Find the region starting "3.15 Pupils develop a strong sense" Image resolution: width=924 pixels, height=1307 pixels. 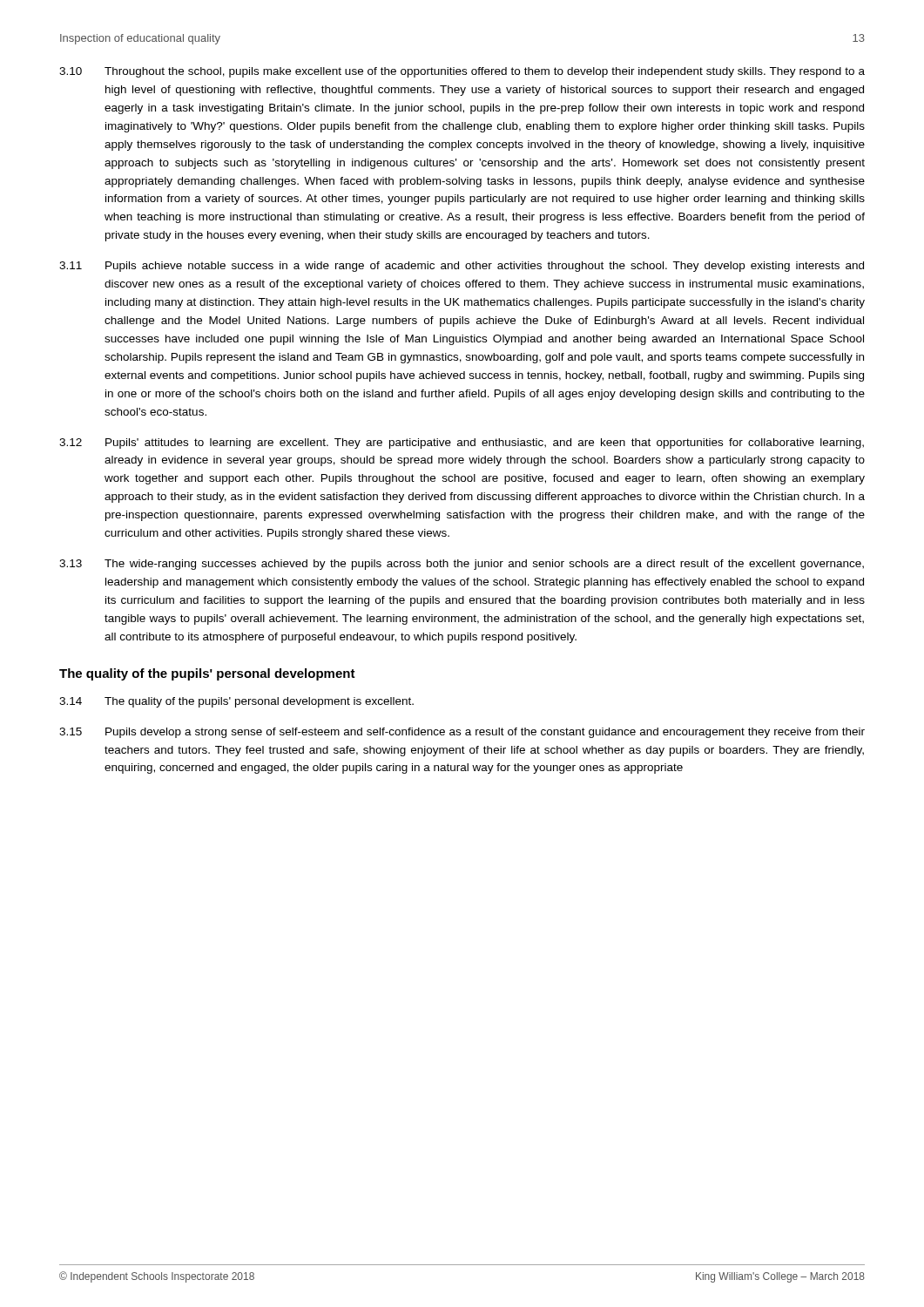pyautogui.click(x=462, y=750)
